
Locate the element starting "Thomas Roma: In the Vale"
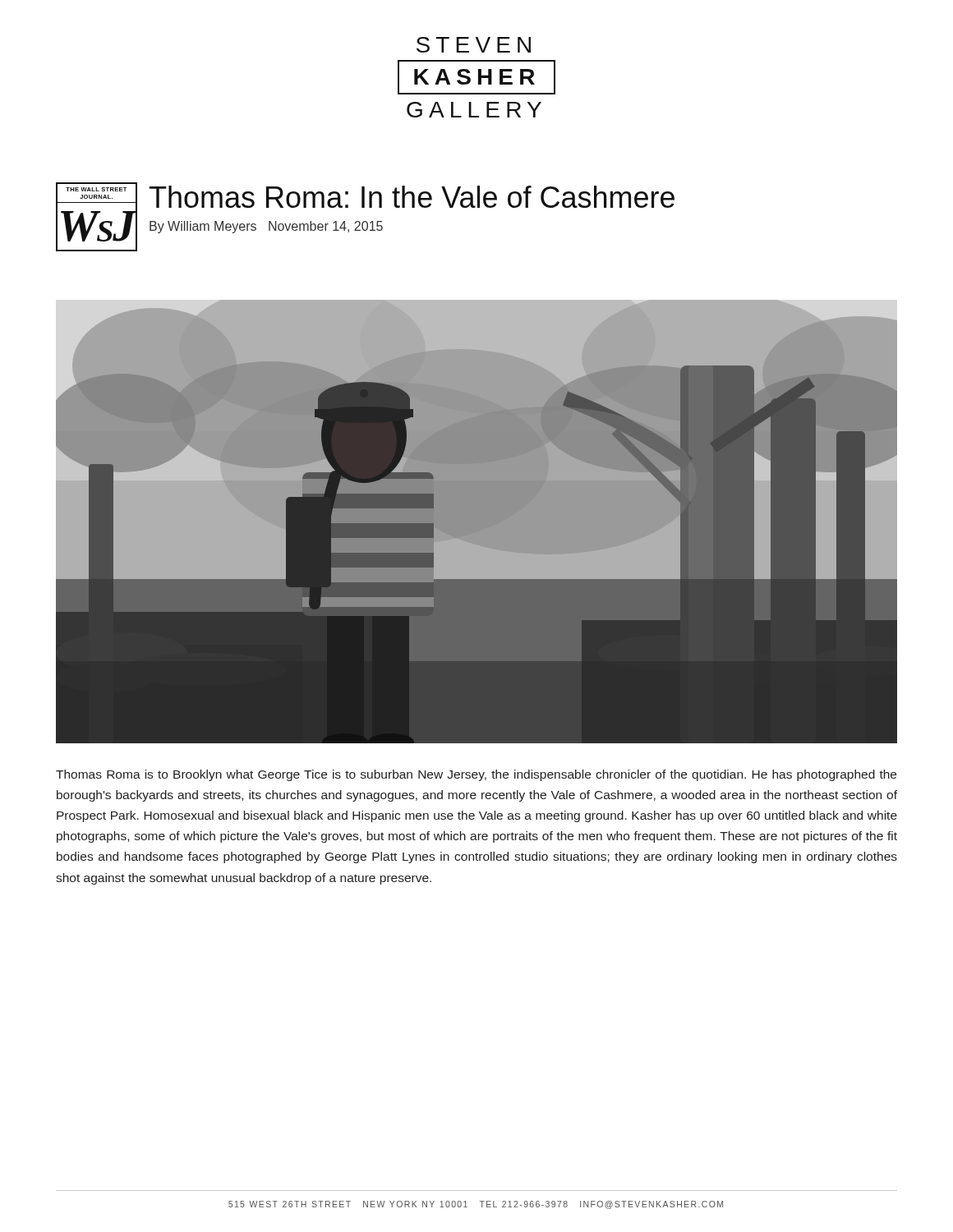[x=412, y=198]
